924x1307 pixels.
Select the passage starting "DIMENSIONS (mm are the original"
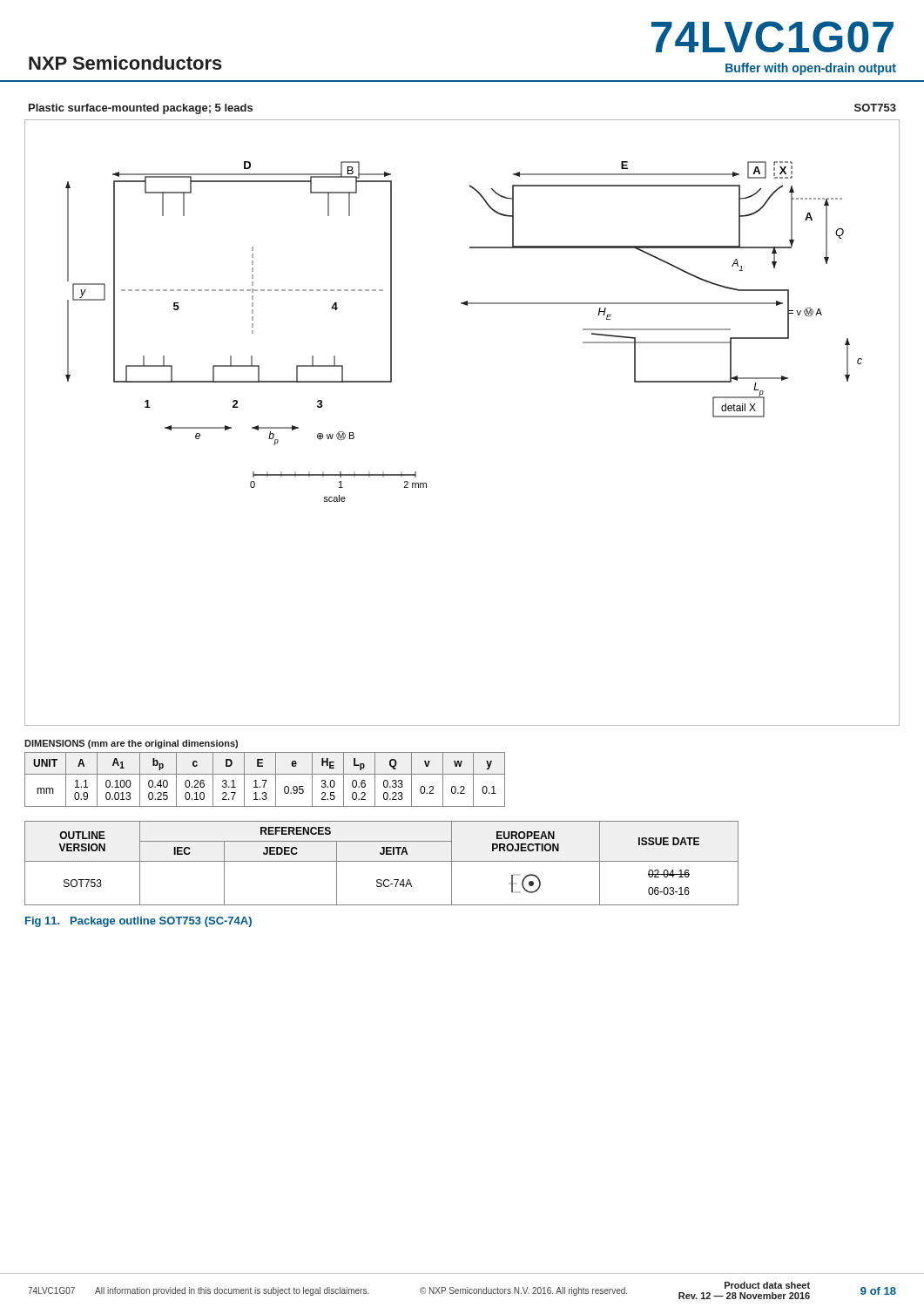coord(131,743)
